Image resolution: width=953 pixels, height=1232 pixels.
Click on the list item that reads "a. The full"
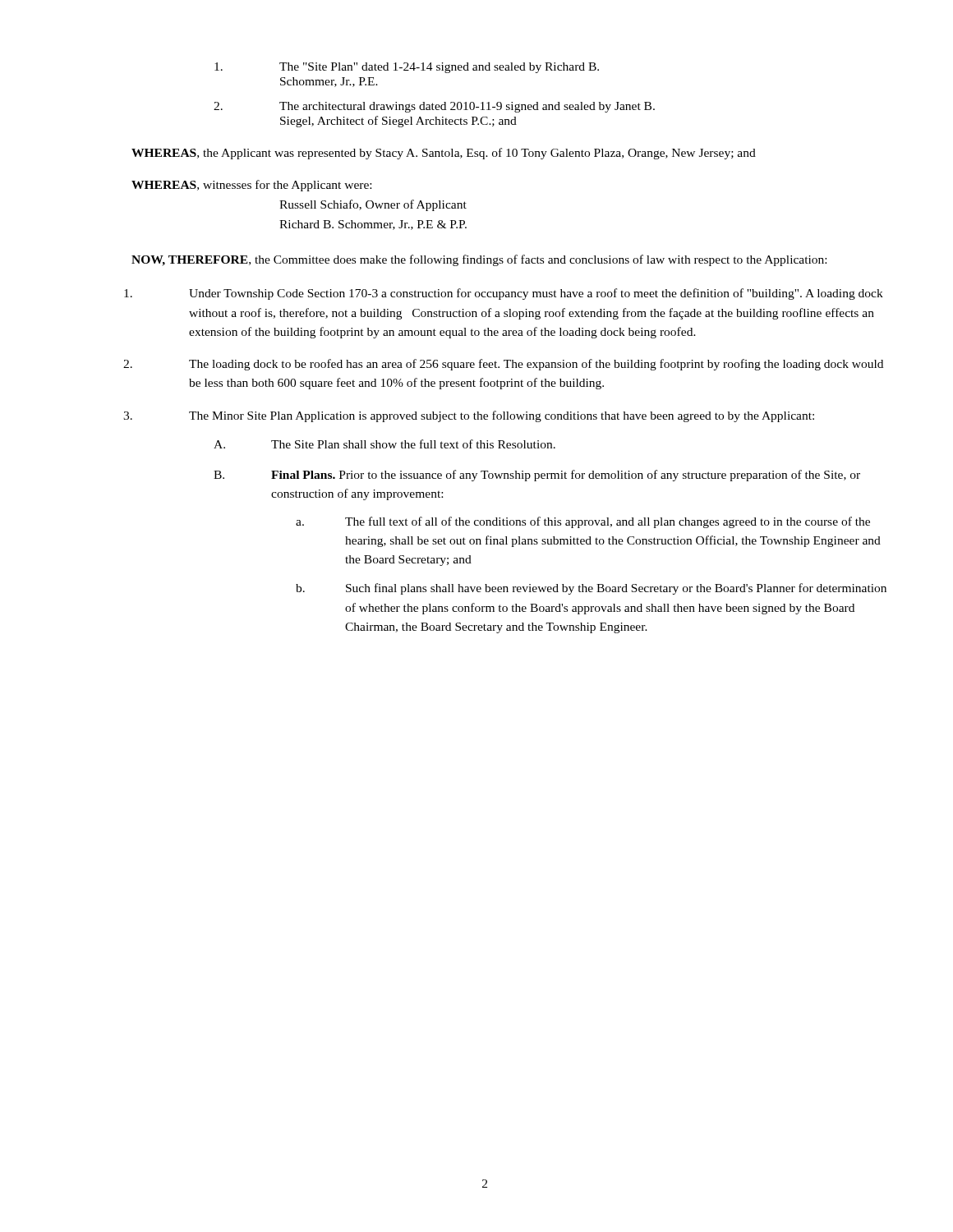pos(579,540)
